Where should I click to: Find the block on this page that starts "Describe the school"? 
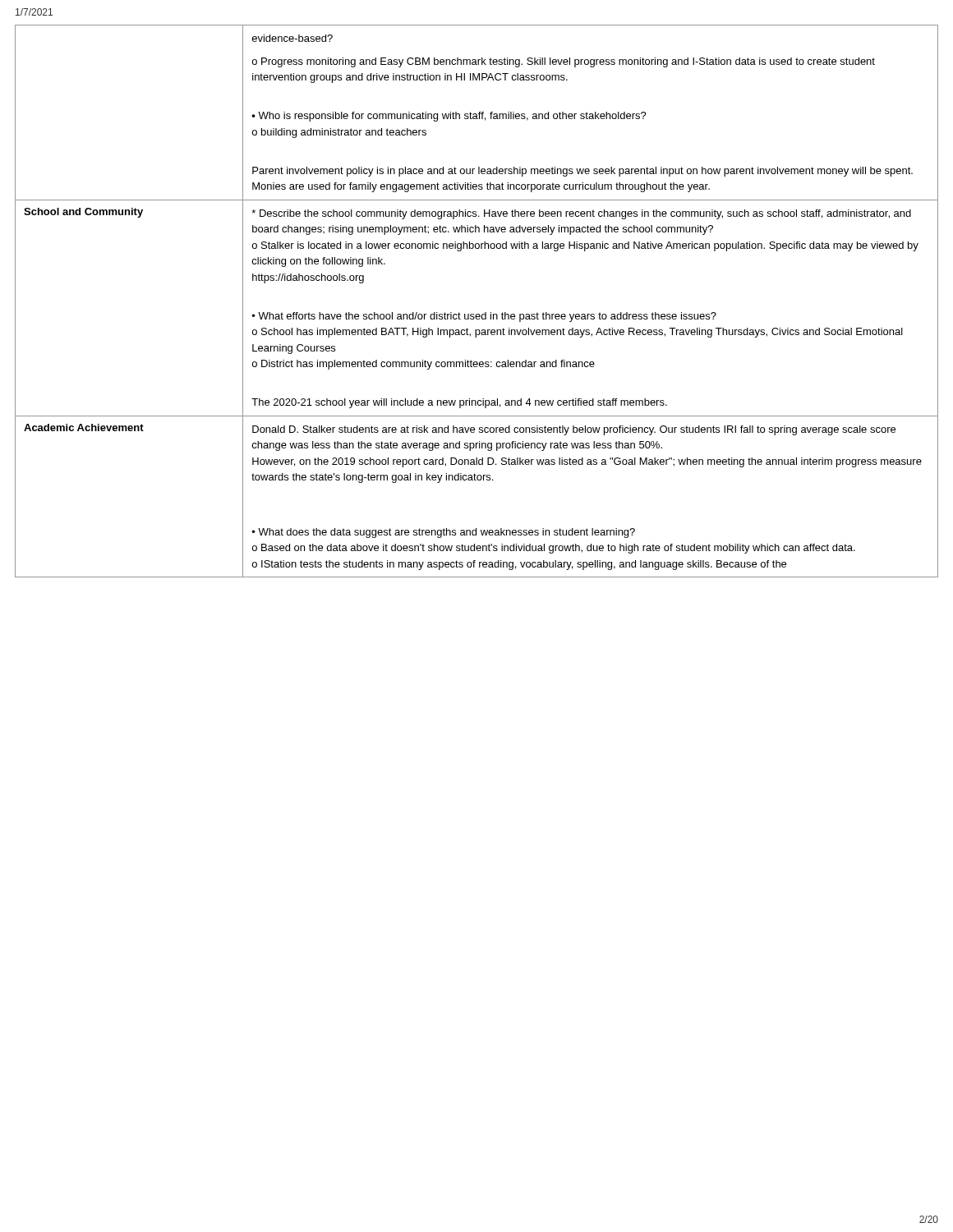(x=590, y=308)
